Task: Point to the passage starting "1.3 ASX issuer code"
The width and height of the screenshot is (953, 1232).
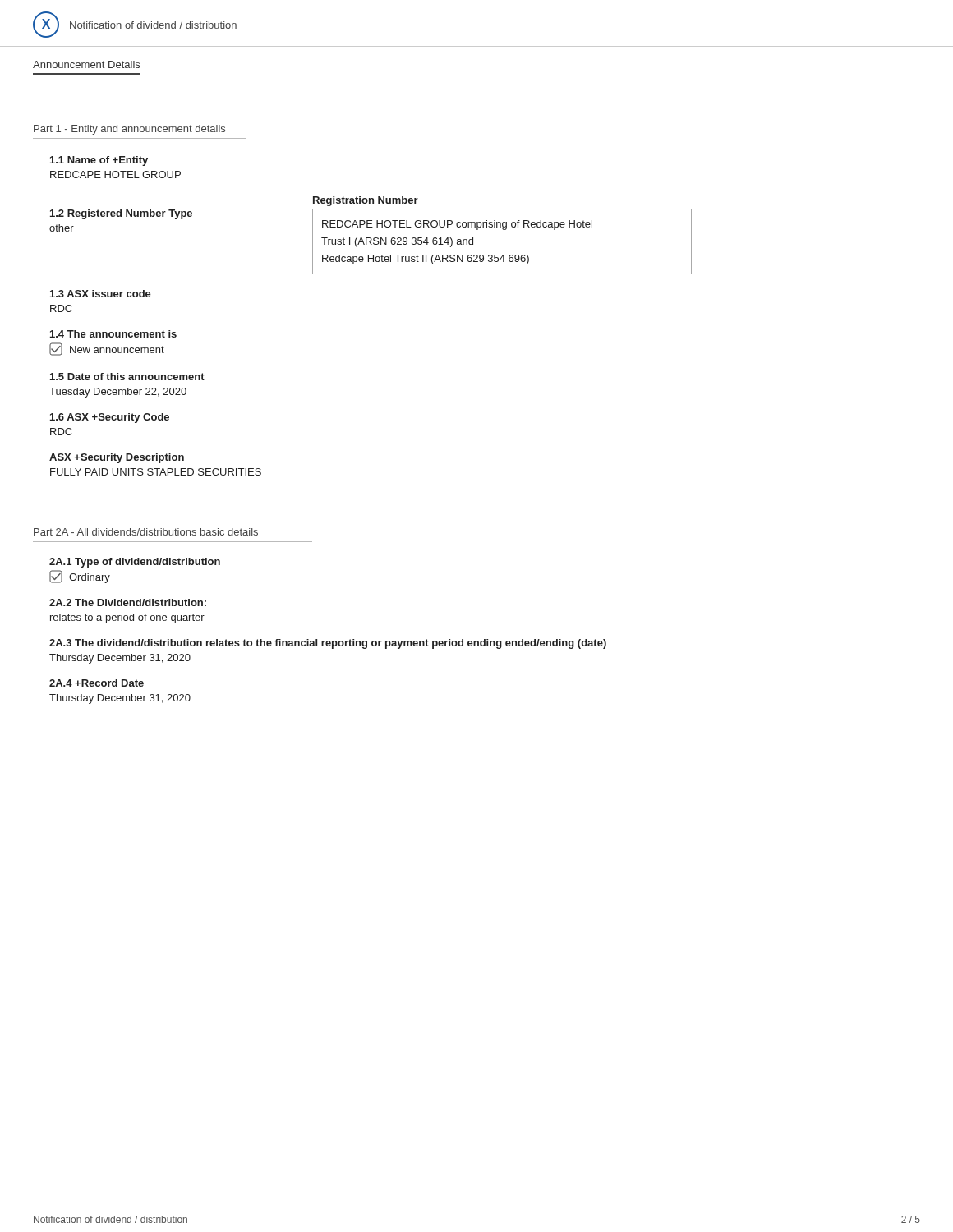Action: tap(100, 294)
